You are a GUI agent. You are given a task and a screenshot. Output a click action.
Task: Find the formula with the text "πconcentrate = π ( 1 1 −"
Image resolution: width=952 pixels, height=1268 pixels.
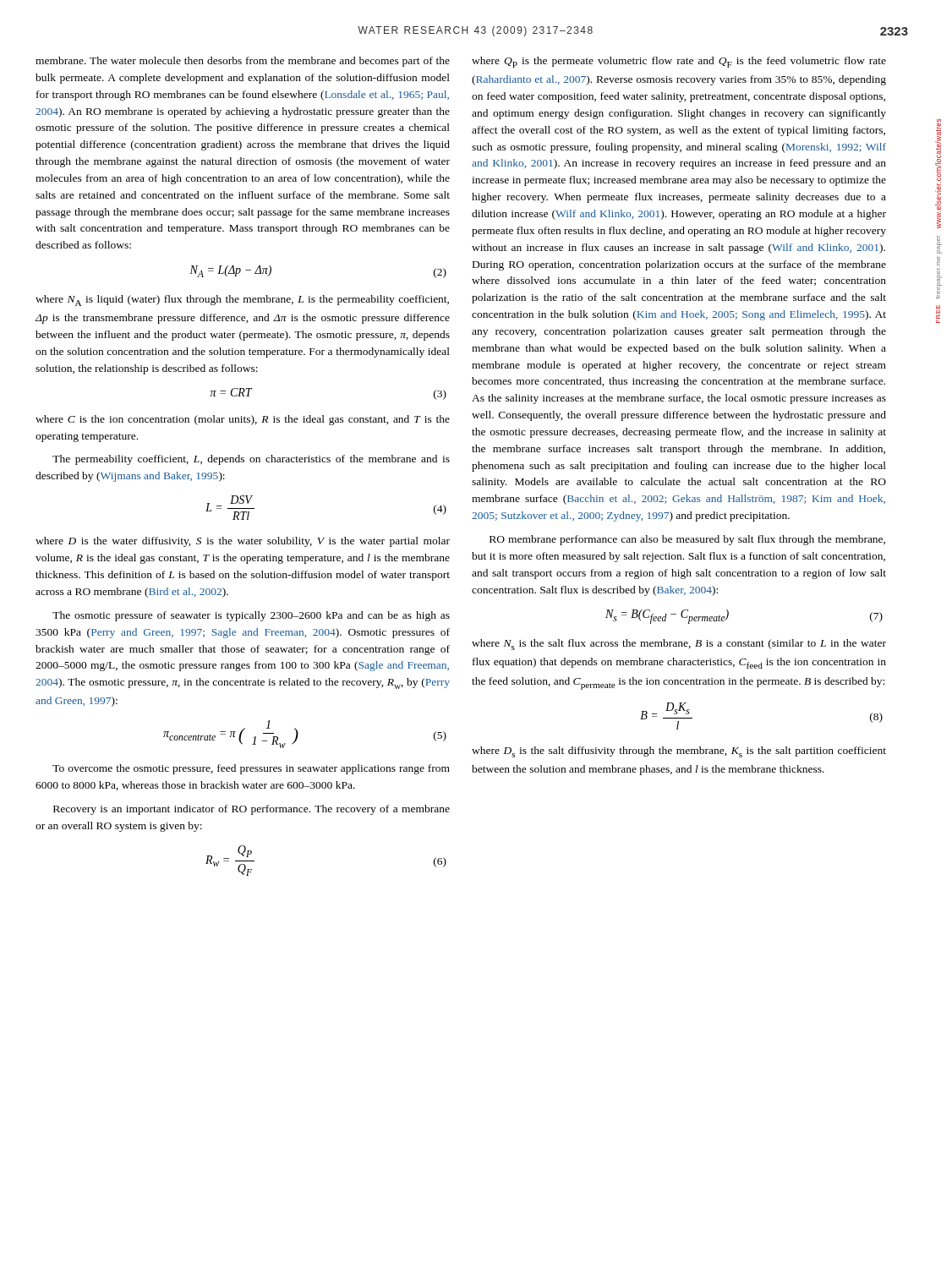click(243, 735)
